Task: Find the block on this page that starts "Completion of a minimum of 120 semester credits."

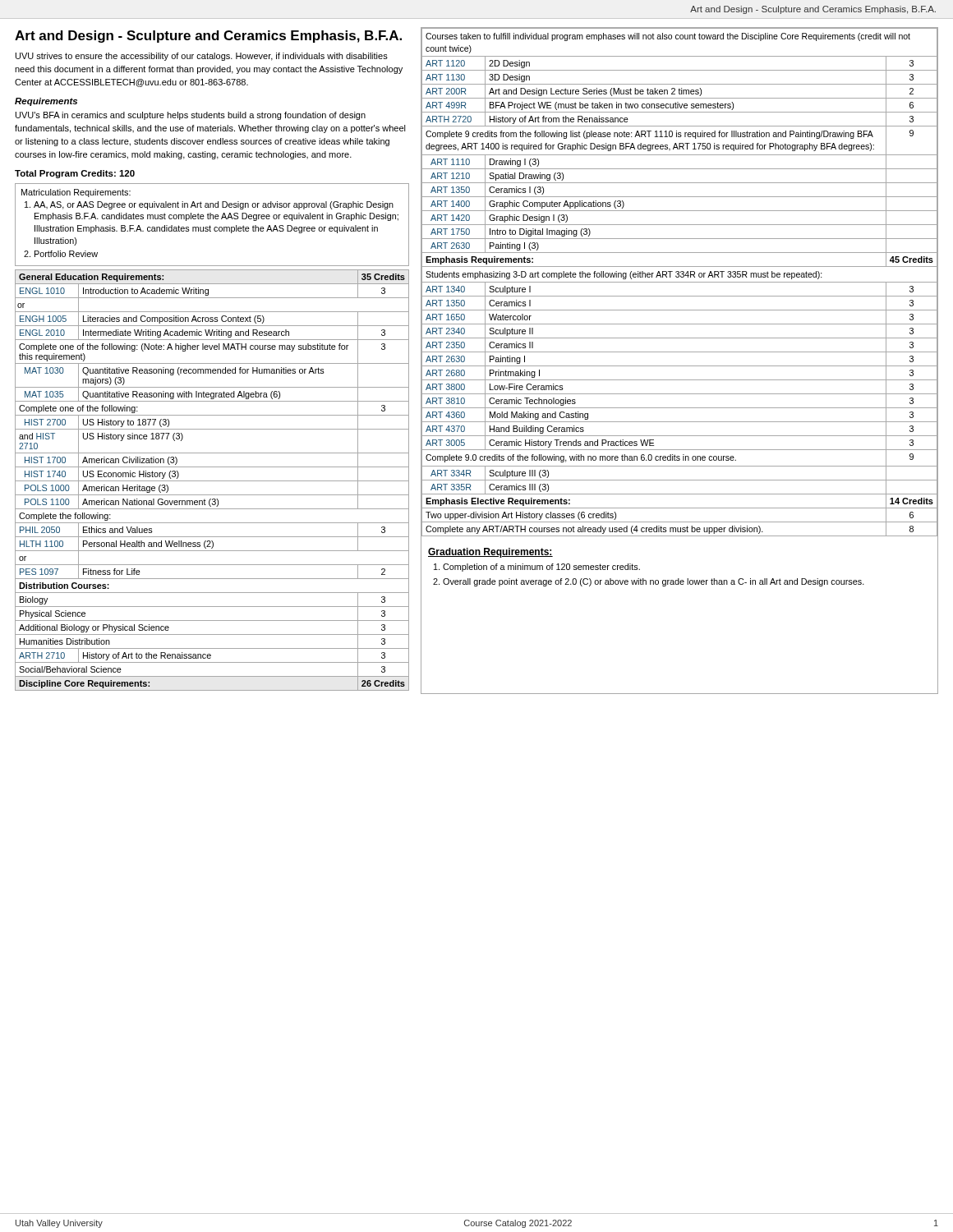Action: (x=687, y=575)
